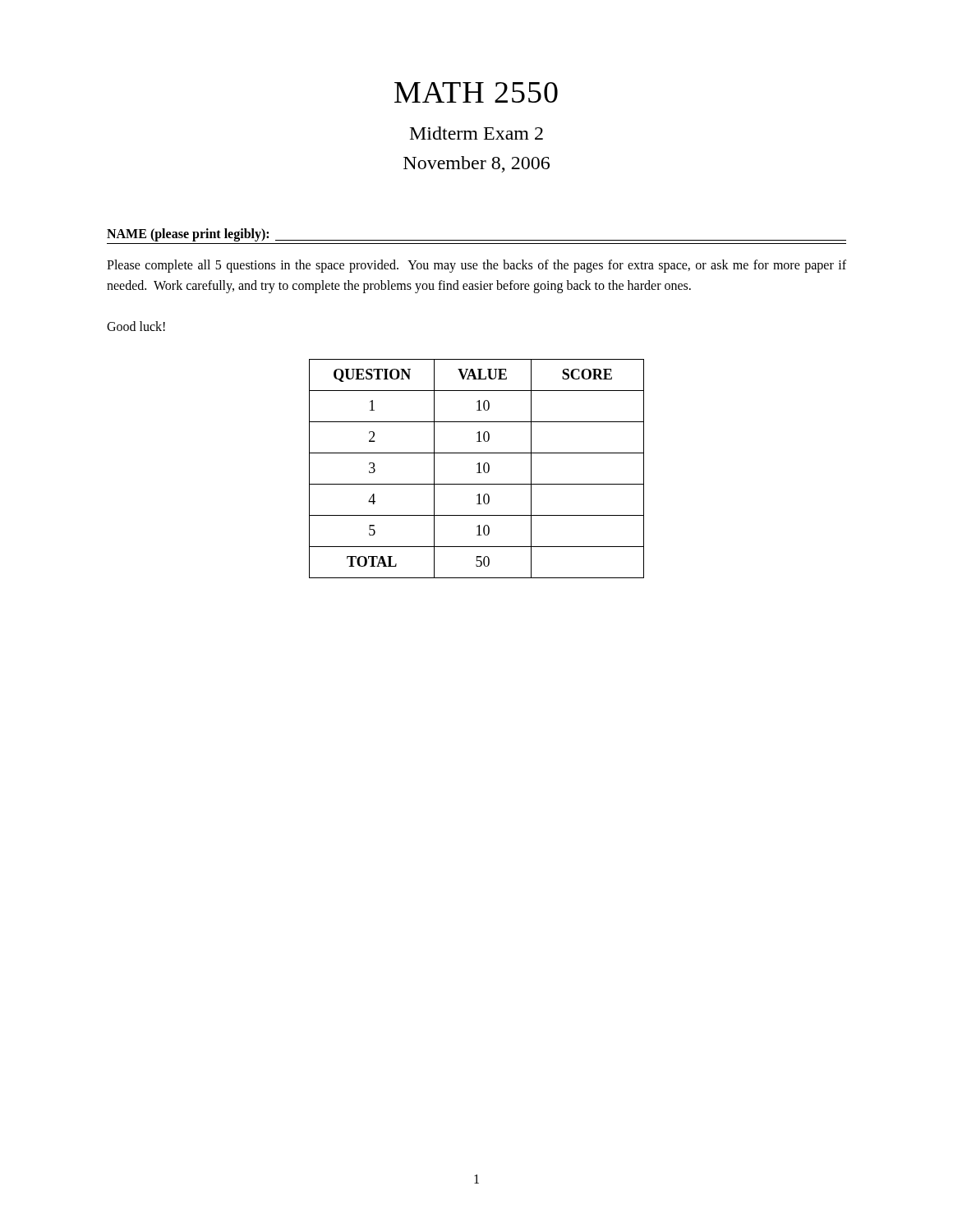Viewport: 953px width, 1232px height.
Task: Click the table
Action: coord(476,468)
